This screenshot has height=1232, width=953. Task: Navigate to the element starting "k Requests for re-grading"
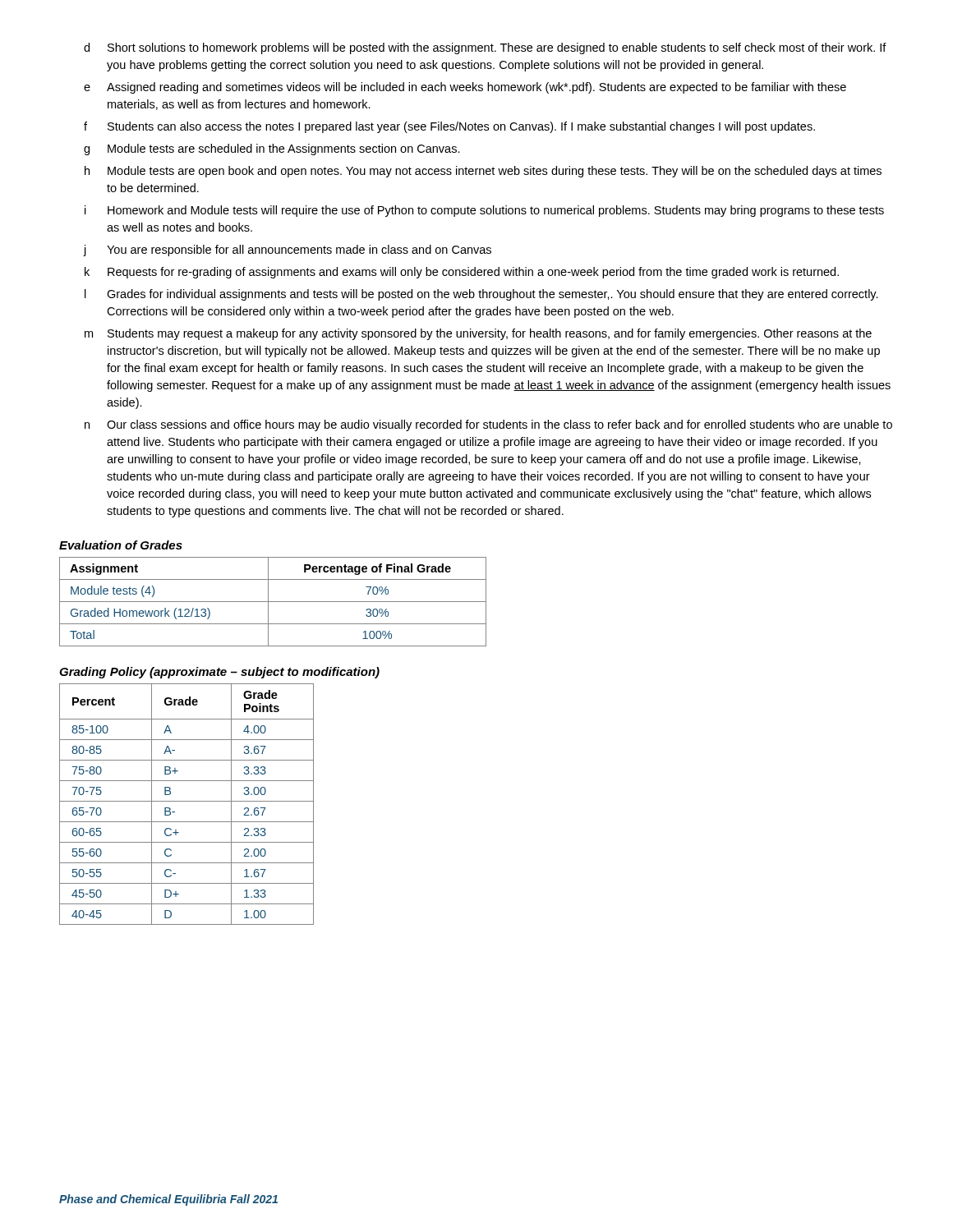point(489,272)
